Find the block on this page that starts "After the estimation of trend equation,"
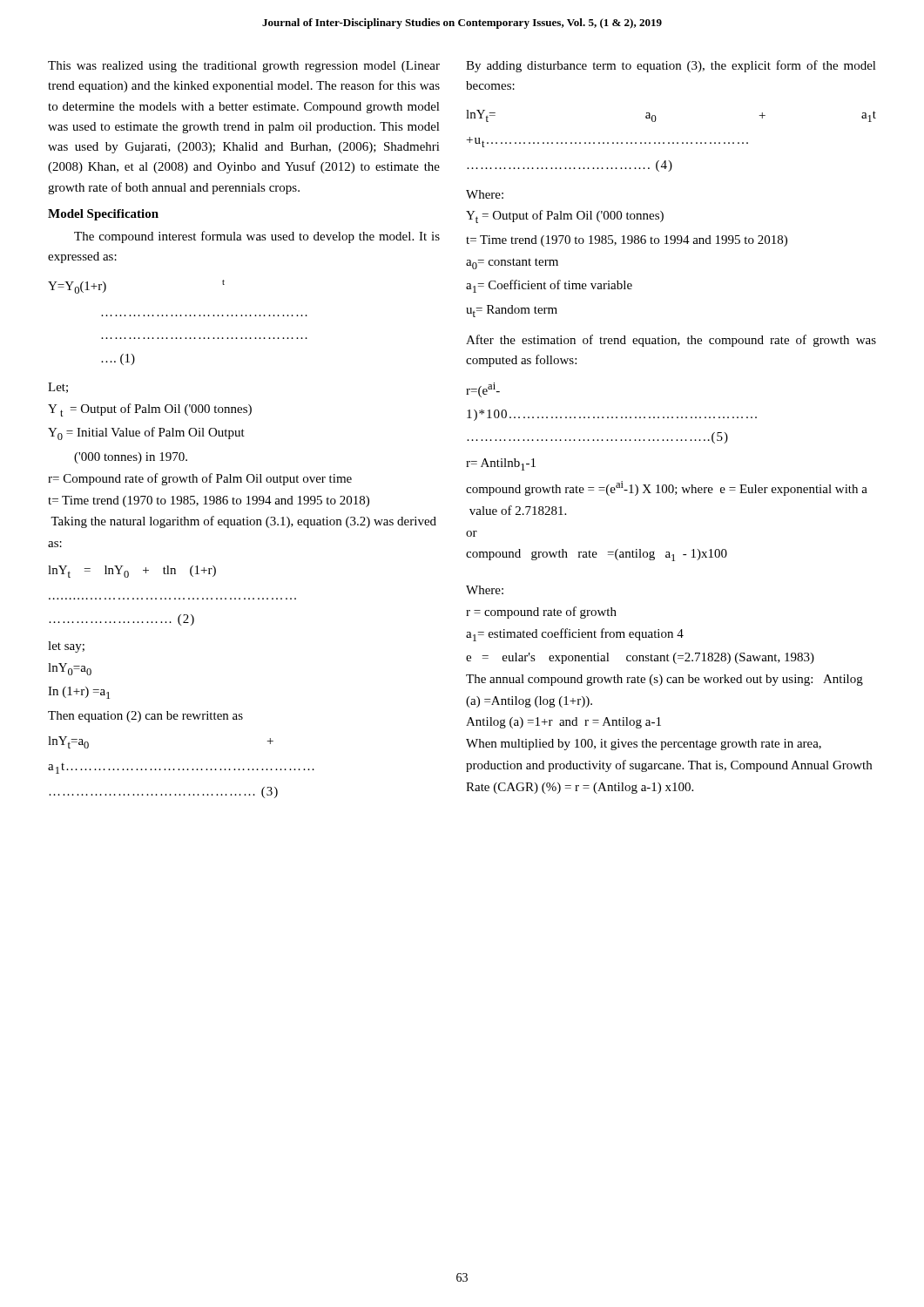 coord(671,349)
